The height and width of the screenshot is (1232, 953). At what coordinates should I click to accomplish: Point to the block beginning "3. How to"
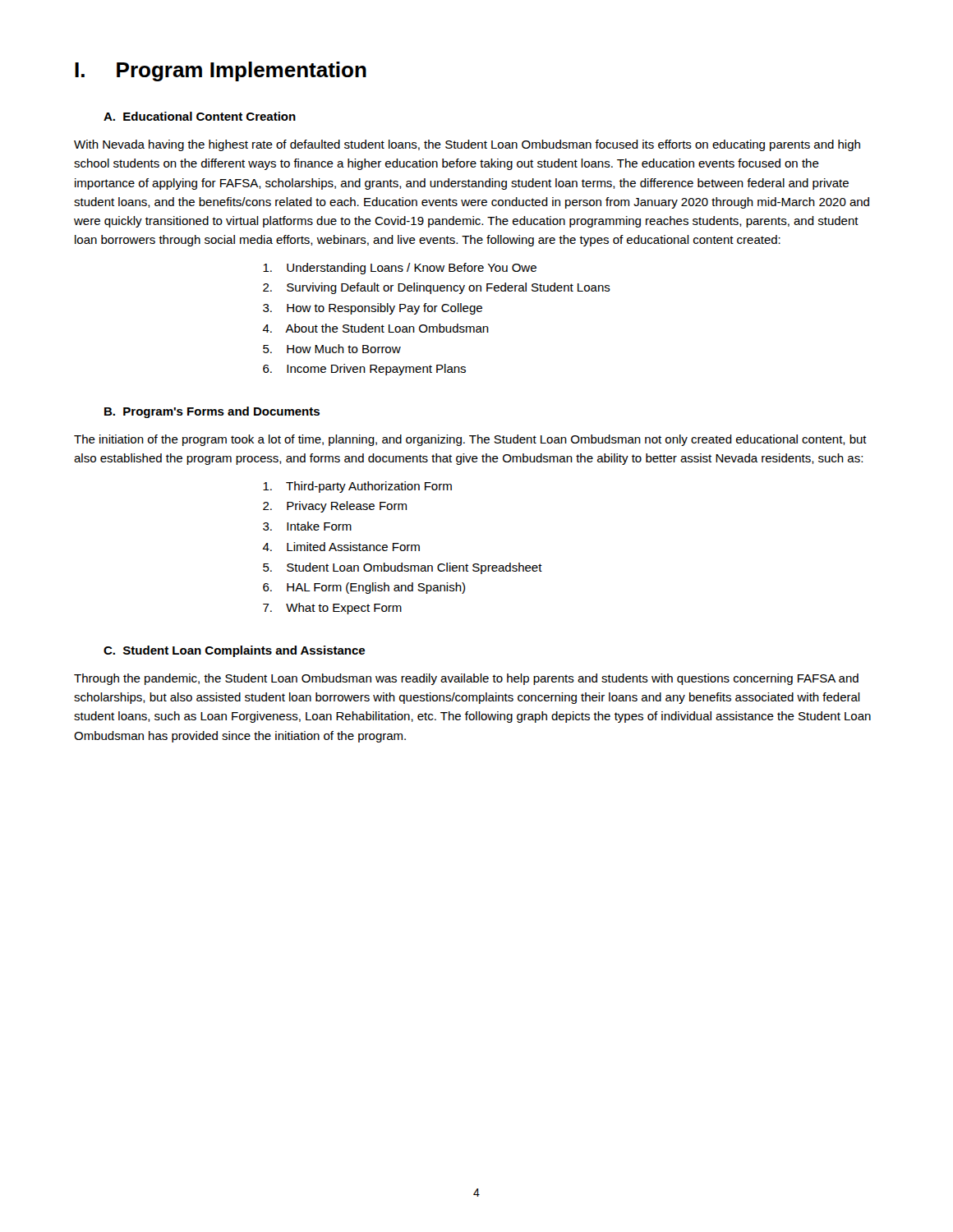coord(369,308)
